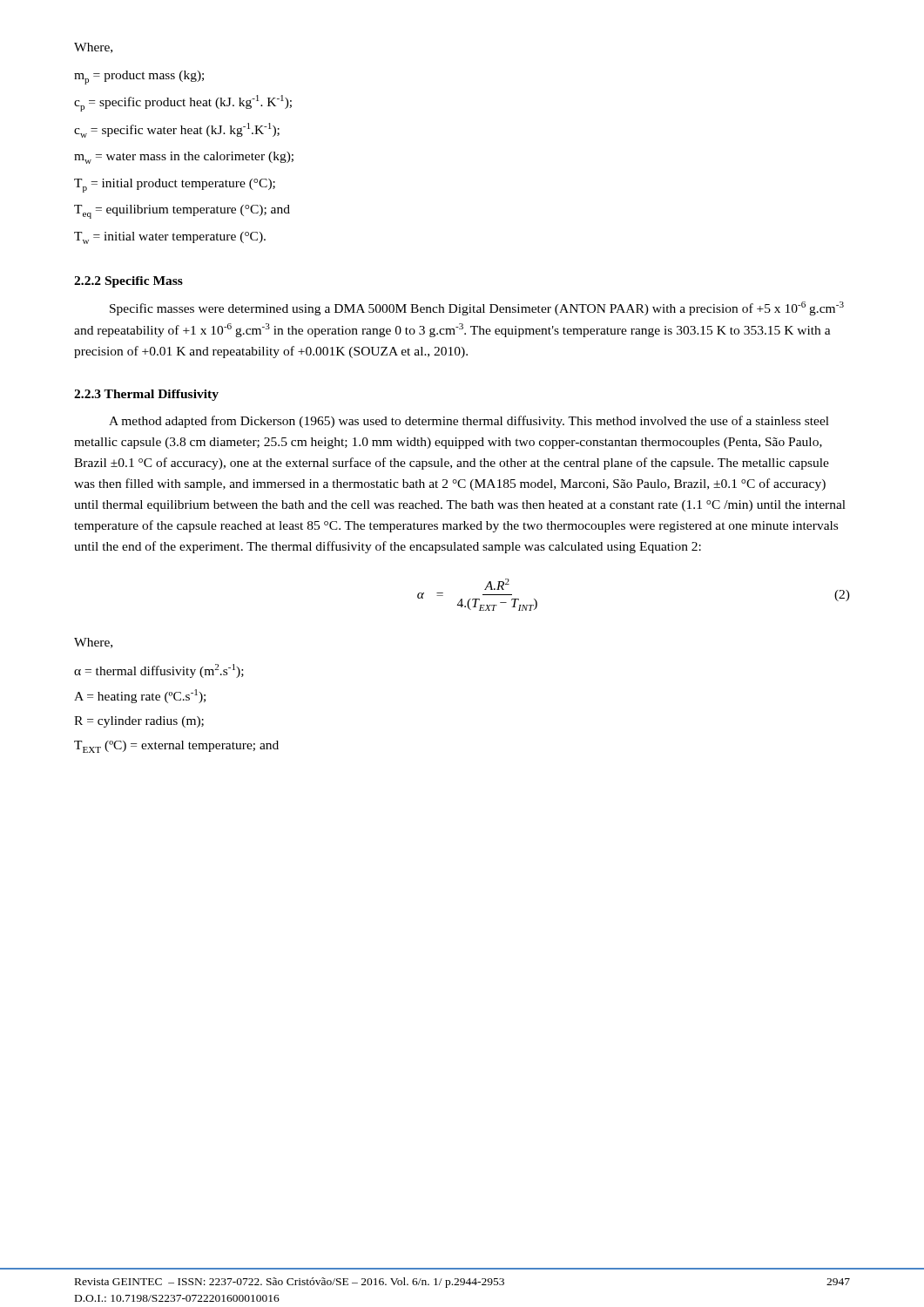Screen dimensions: 1307x924
Task: Find the block starting "A method adapted from Dickerson (1965) was used"
Action: (x=462, y=484)
